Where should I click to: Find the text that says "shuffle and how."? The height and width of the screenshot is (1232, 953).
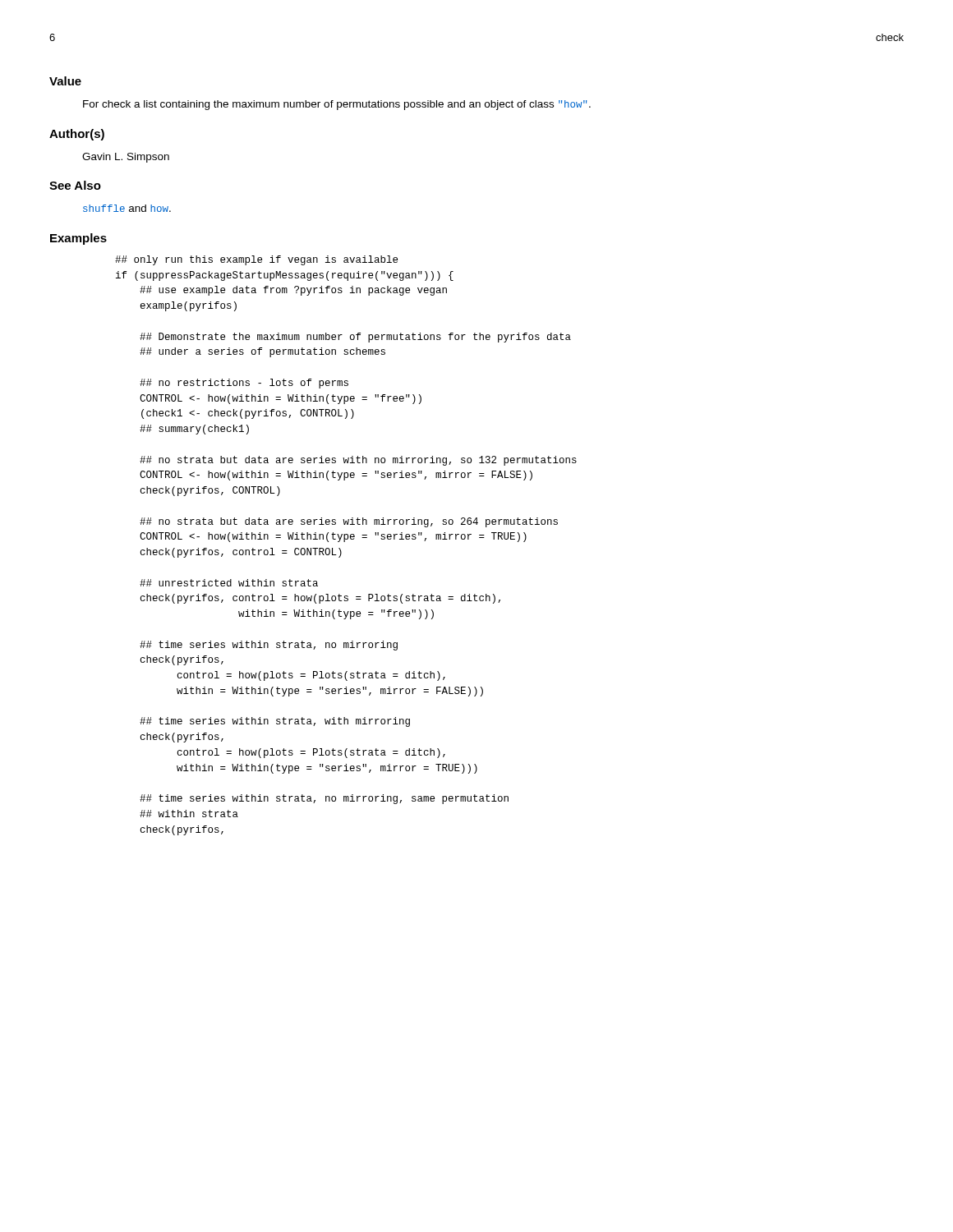[x=127, y=209]
